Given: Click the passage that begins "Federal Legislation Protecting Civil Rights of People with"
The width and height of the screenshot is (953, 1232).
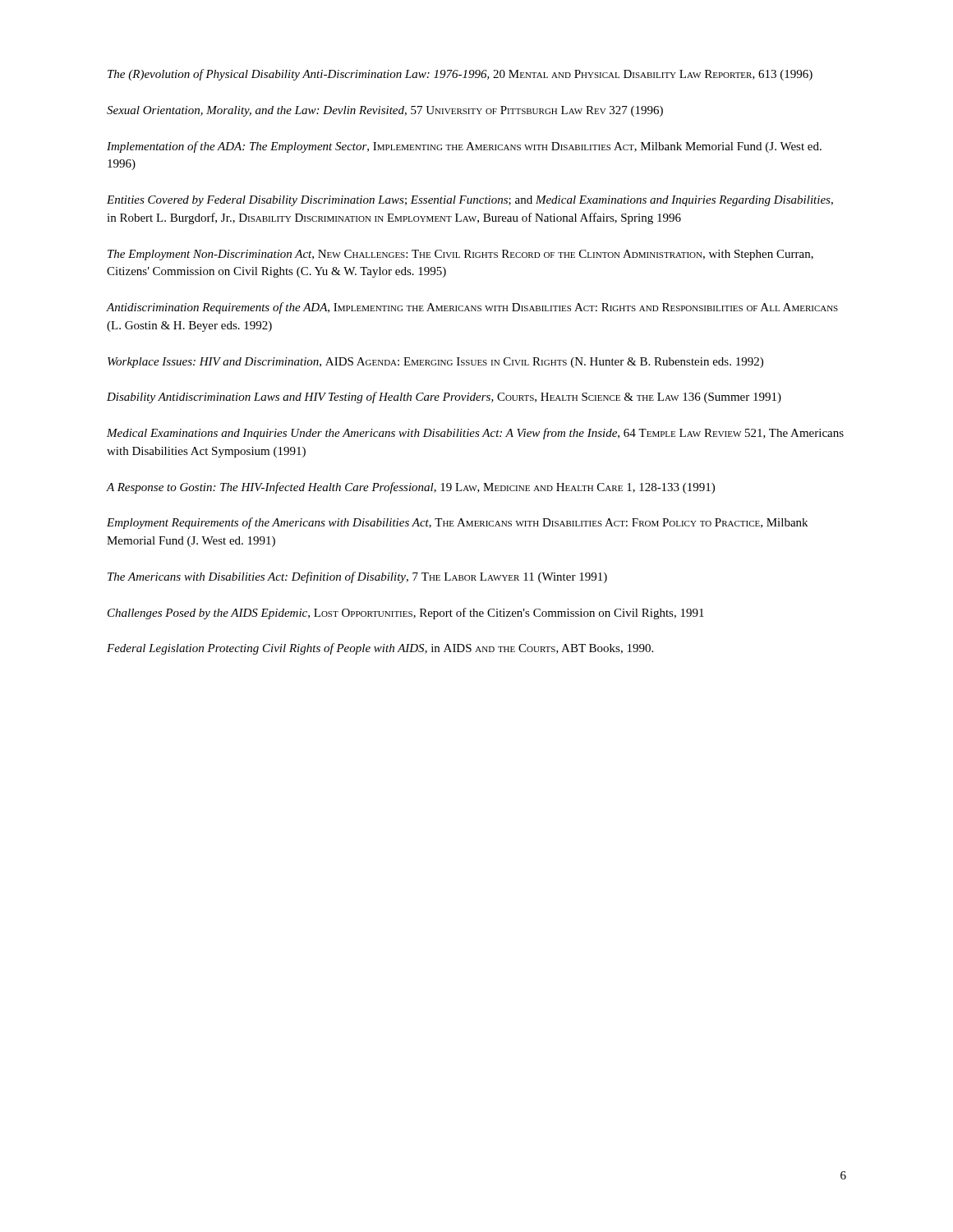Looking at the screenshot, I should pos(380,648).
